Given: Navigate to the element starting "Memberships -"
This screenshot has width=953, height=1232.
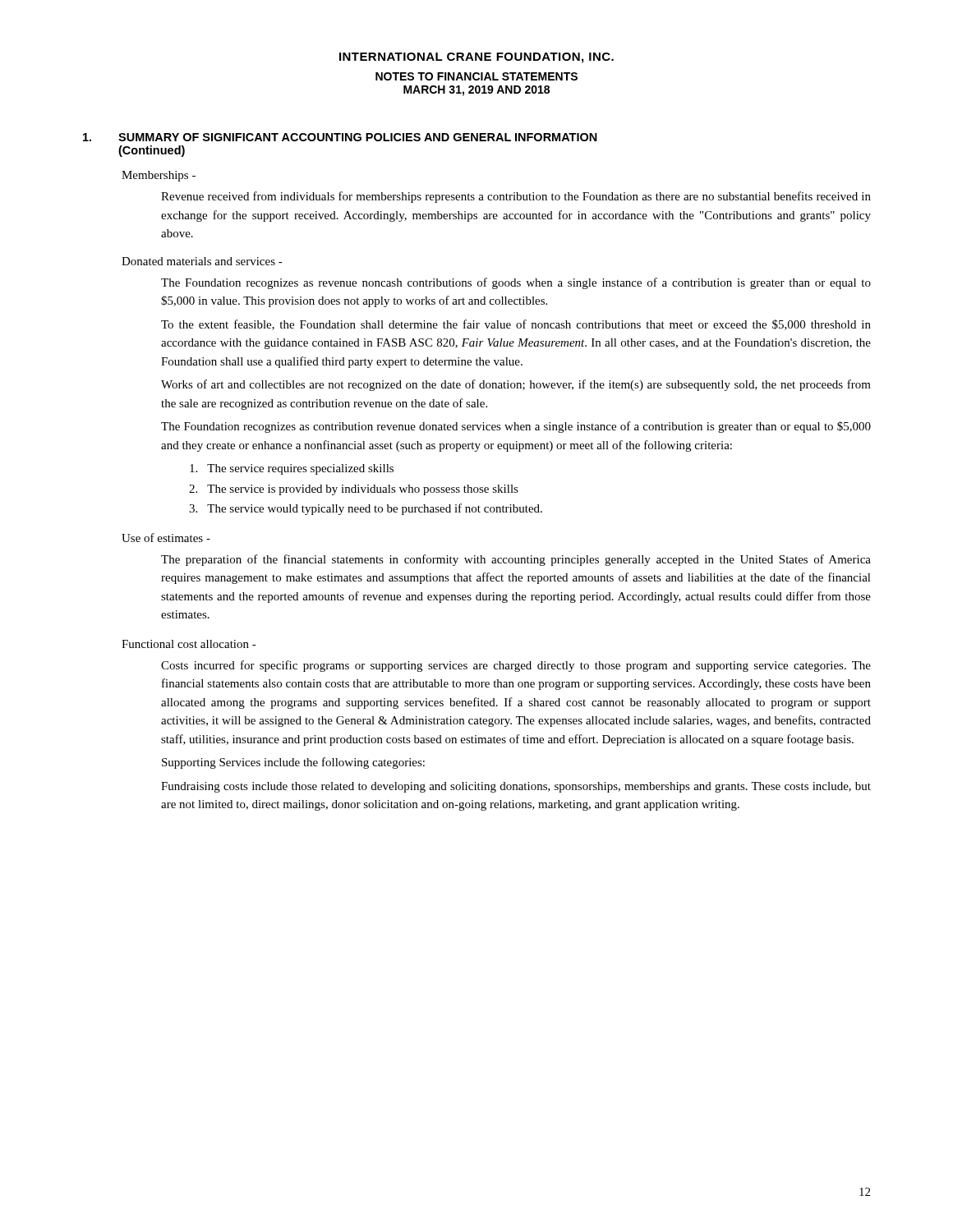Looking at the screenshot, I should point(159,175).
